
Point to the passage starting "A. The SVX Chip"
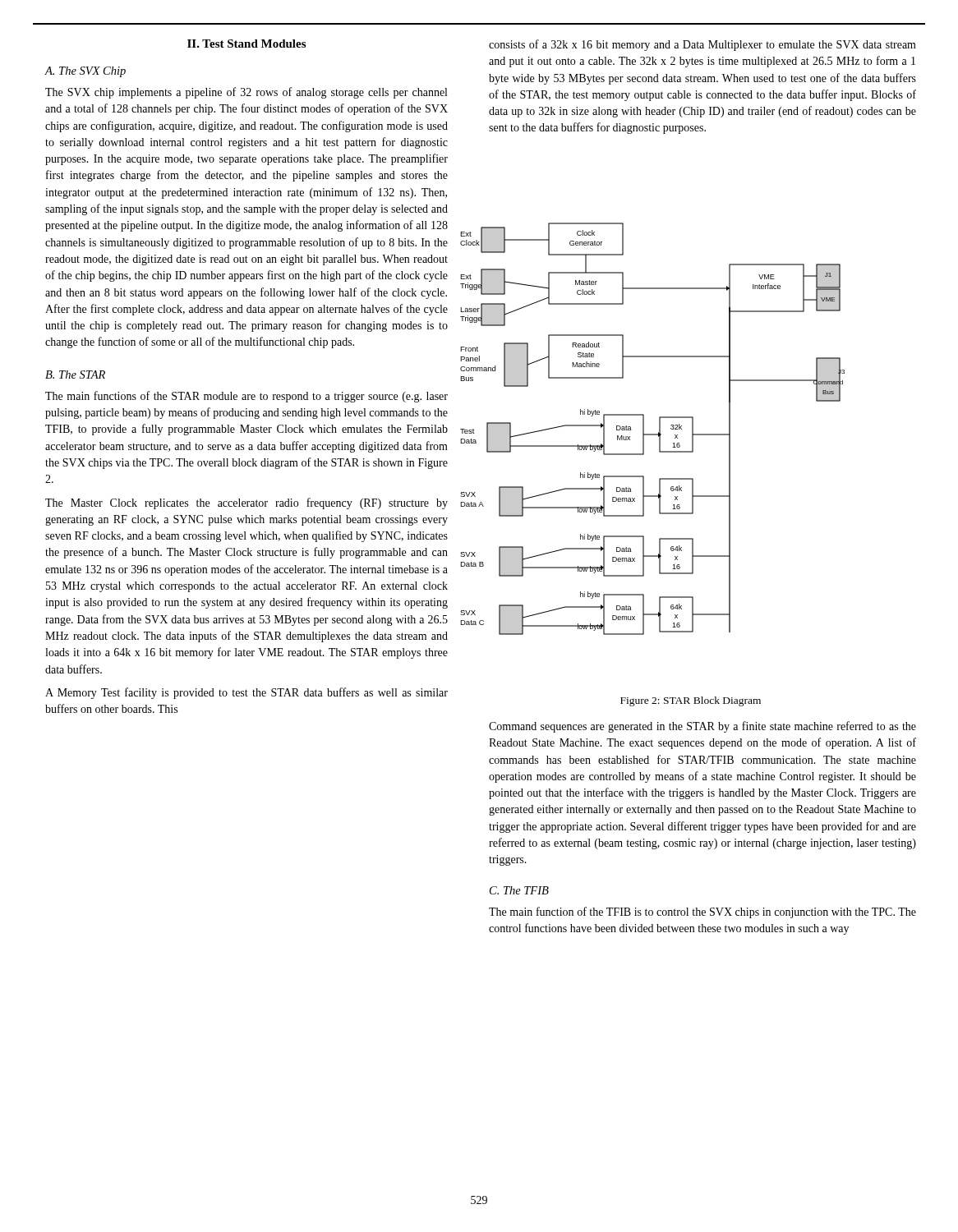tap(86, 71)
